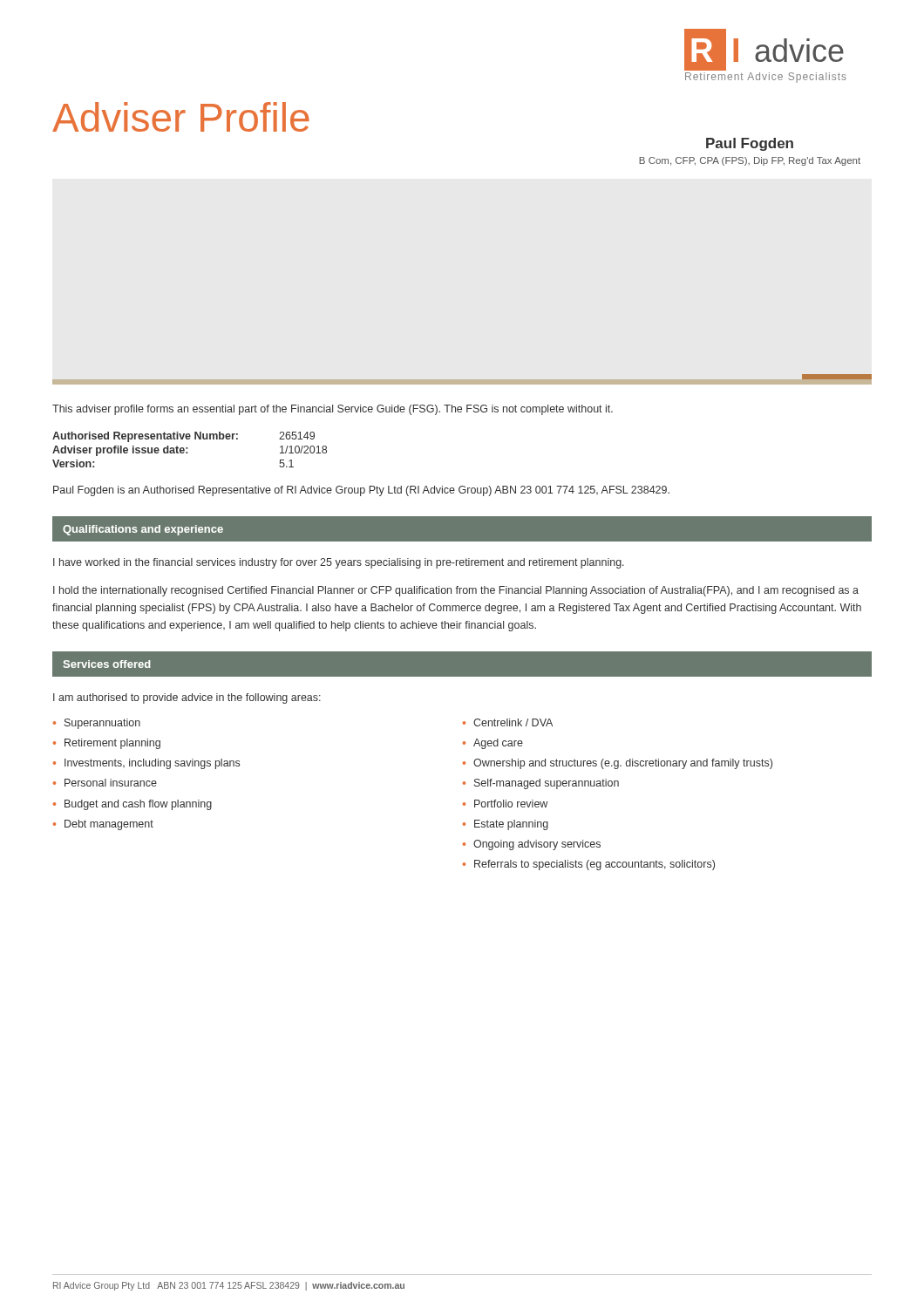Viewport: 924px width, 1308px height.
Task: Find the text block starting "B Com, CFP,"
Action: click(x=750, y=160)
